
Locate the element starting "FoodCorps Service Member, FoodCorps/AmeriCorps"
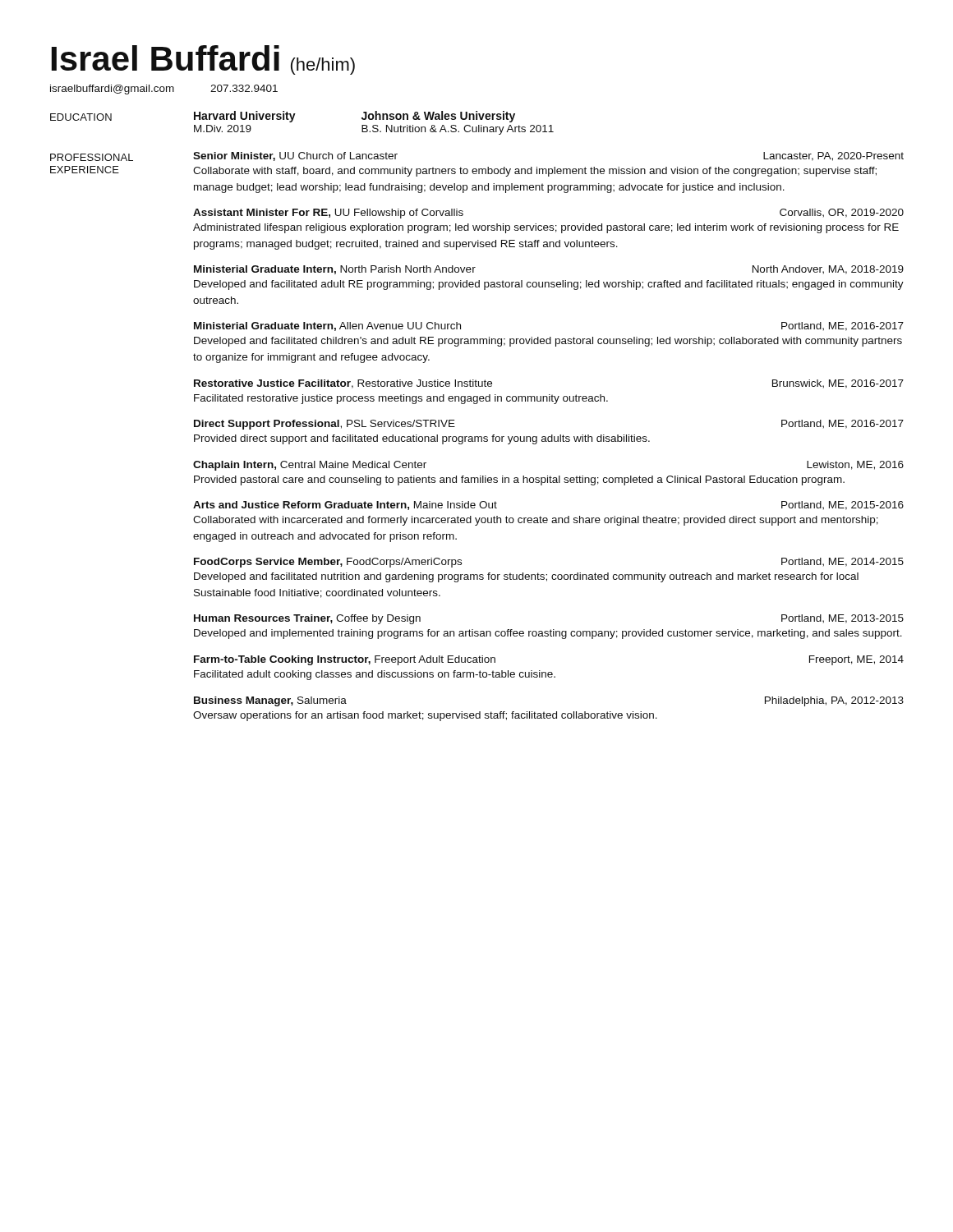pyautogui.click(x=548, y=578)
